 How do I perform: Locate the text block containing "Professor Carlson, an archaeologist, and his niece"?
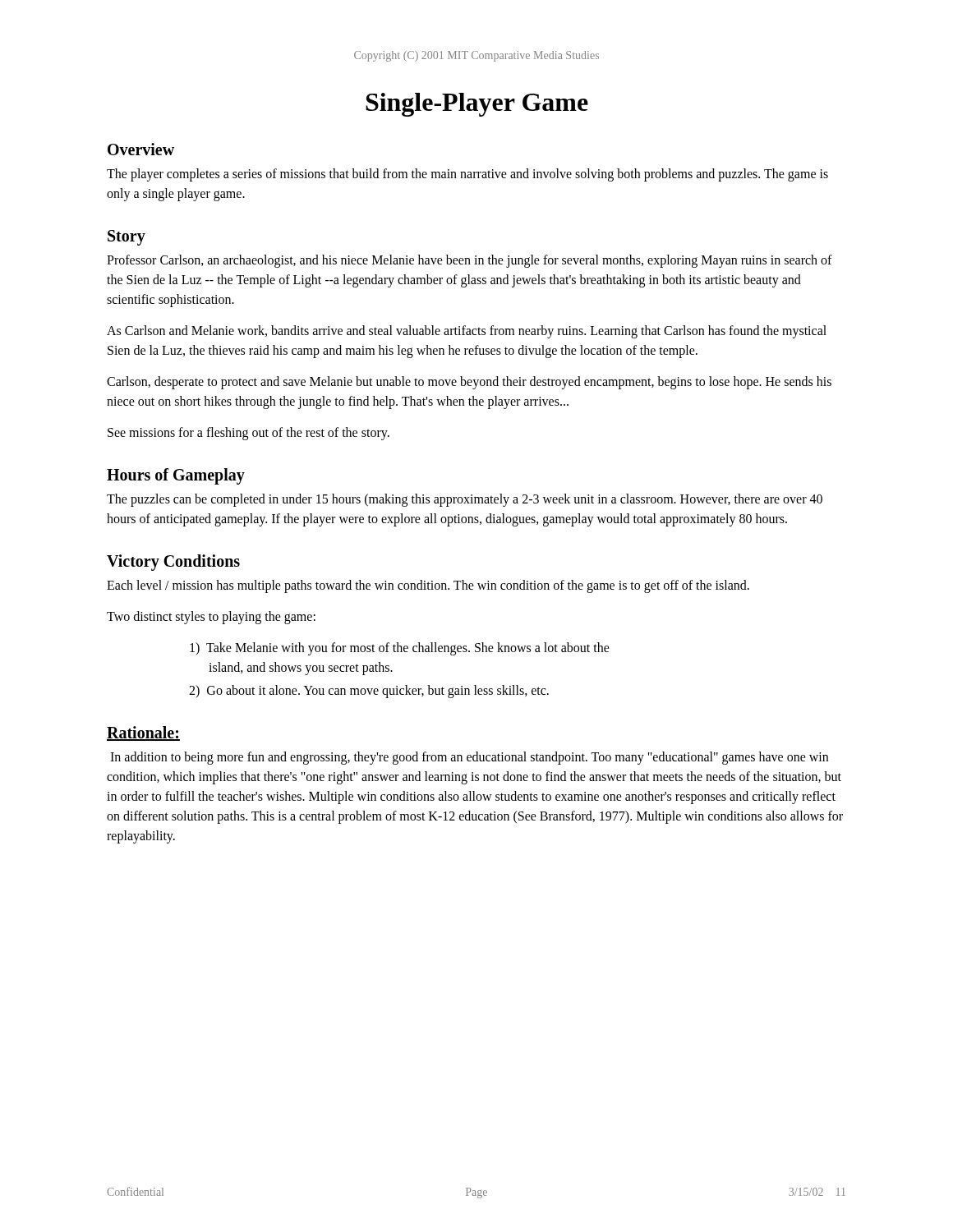(x=469, y=280)
